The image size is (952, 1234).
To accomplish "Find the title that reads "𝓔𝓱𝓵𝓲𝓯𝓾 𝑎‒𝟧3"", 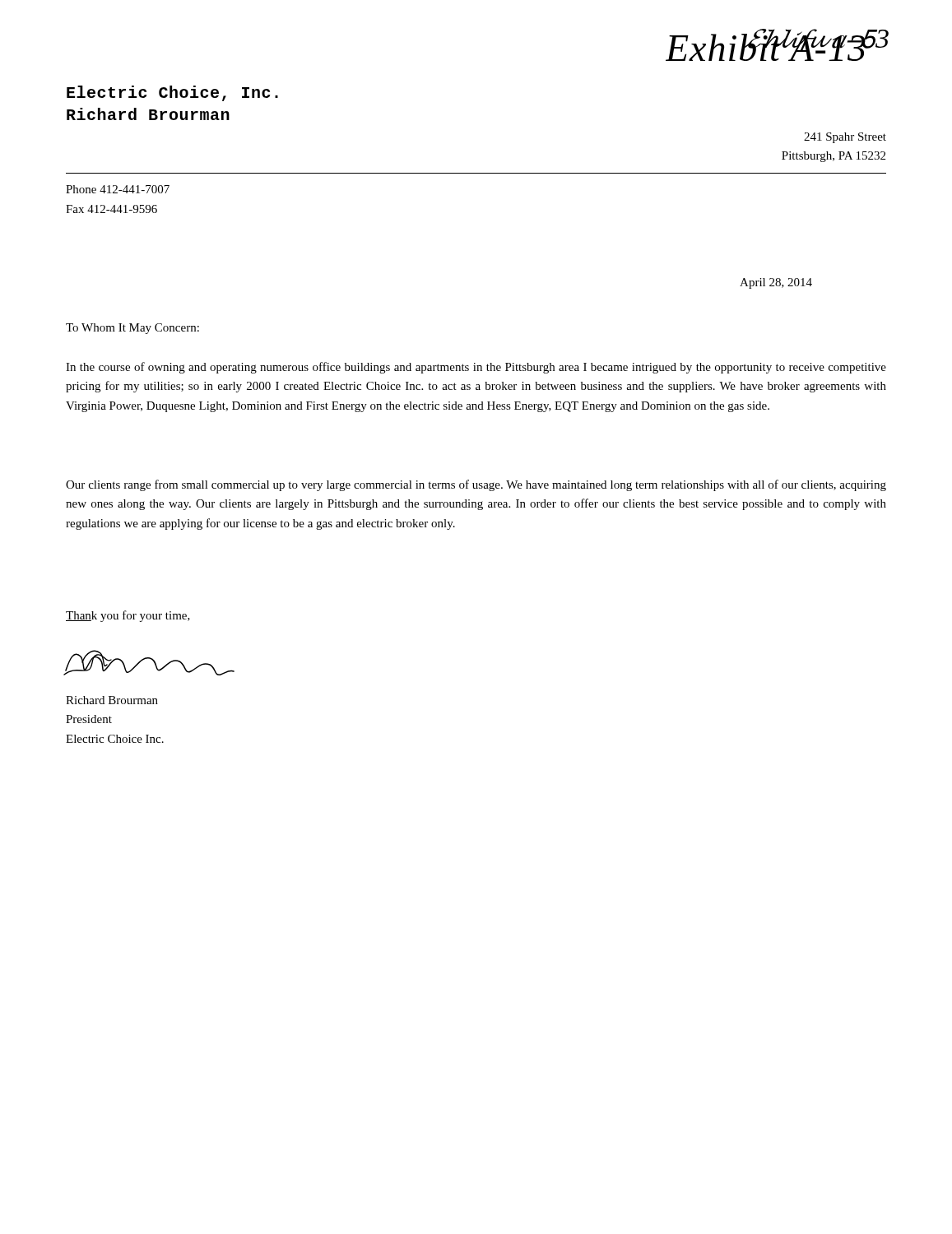I will pyautogui.click(x=818, y=38).
